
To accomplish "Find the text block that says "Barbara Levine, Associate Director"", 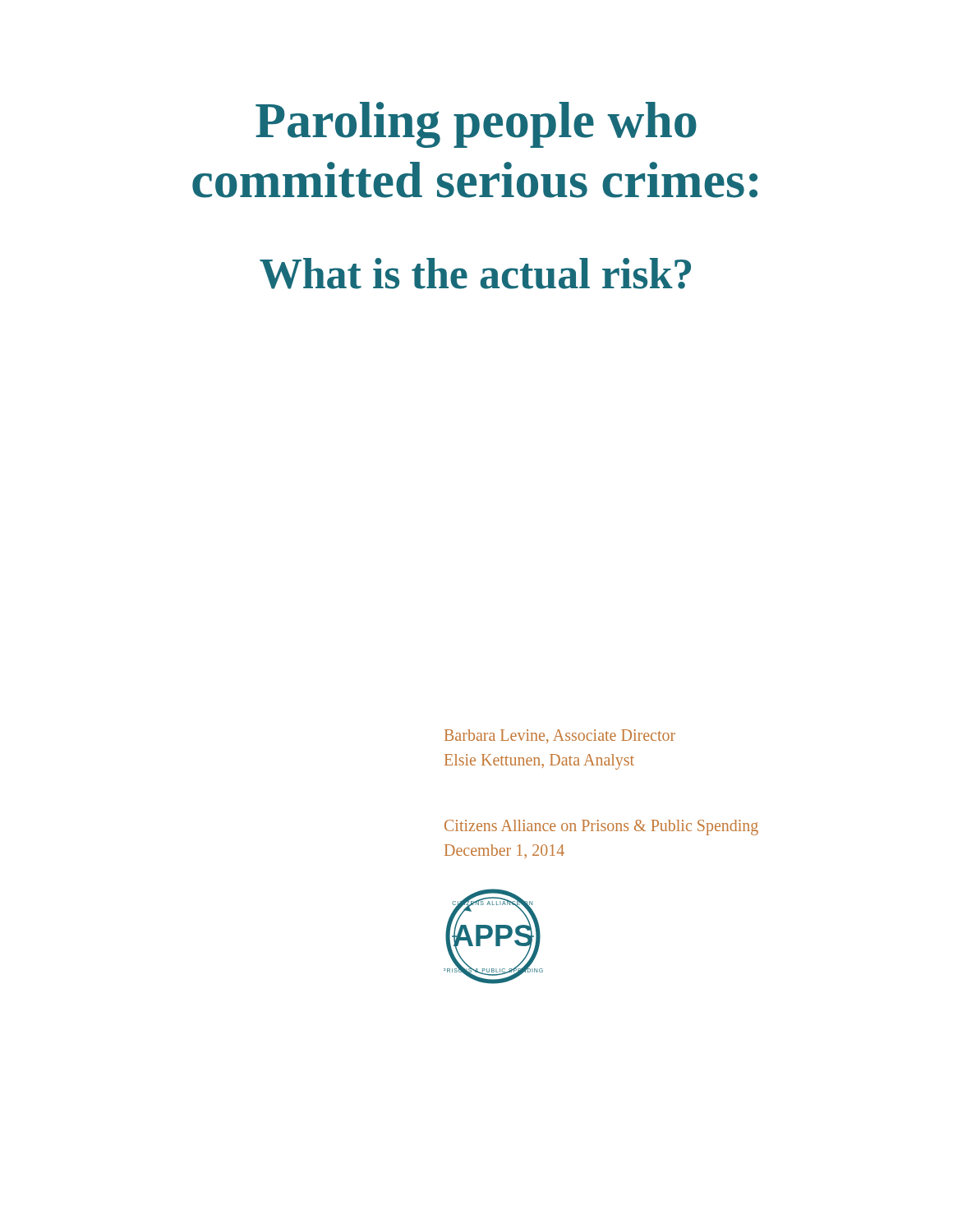I will [560, 747].
